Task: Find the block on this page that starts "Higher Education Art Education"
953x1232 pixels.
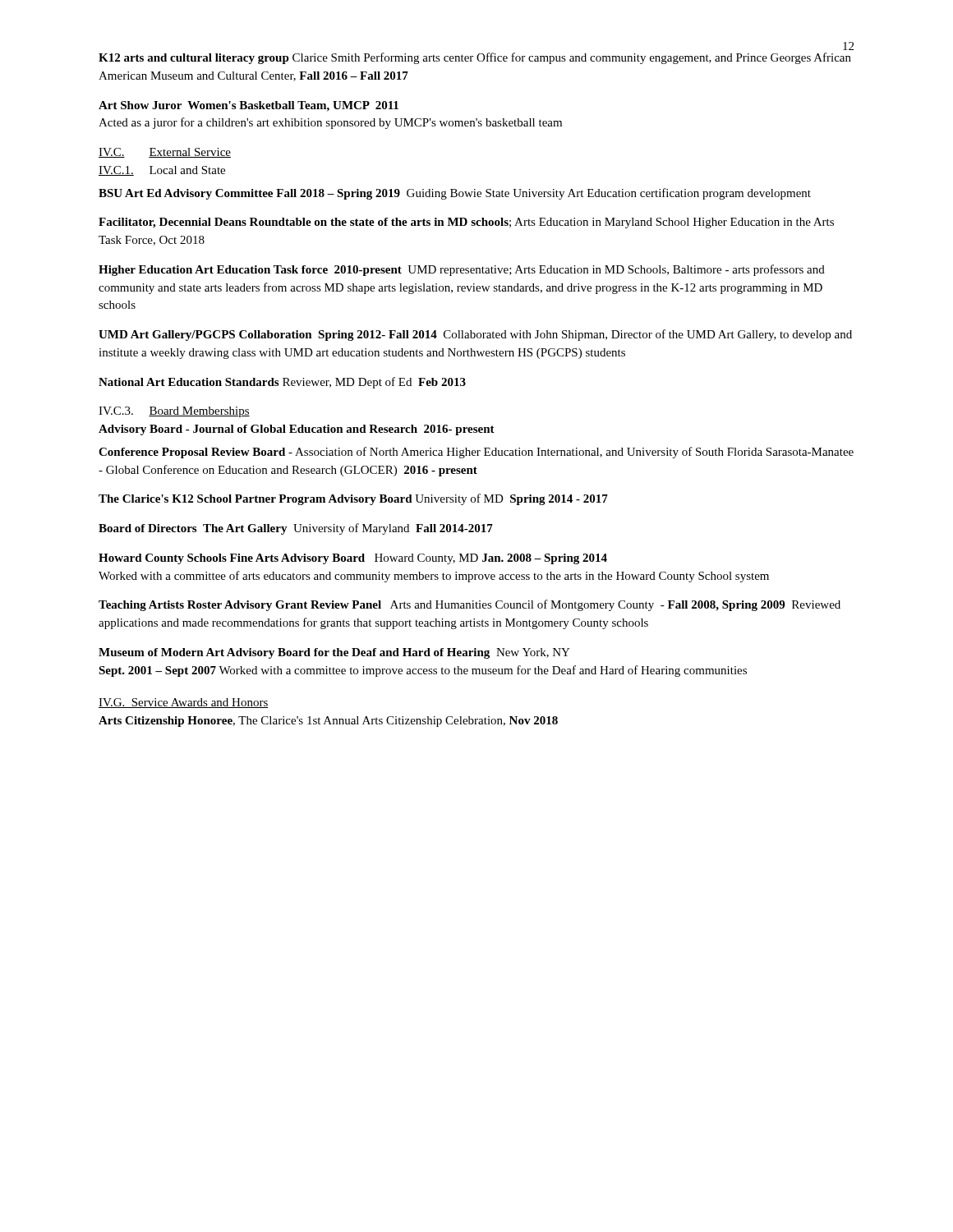Action: [462, 287]
